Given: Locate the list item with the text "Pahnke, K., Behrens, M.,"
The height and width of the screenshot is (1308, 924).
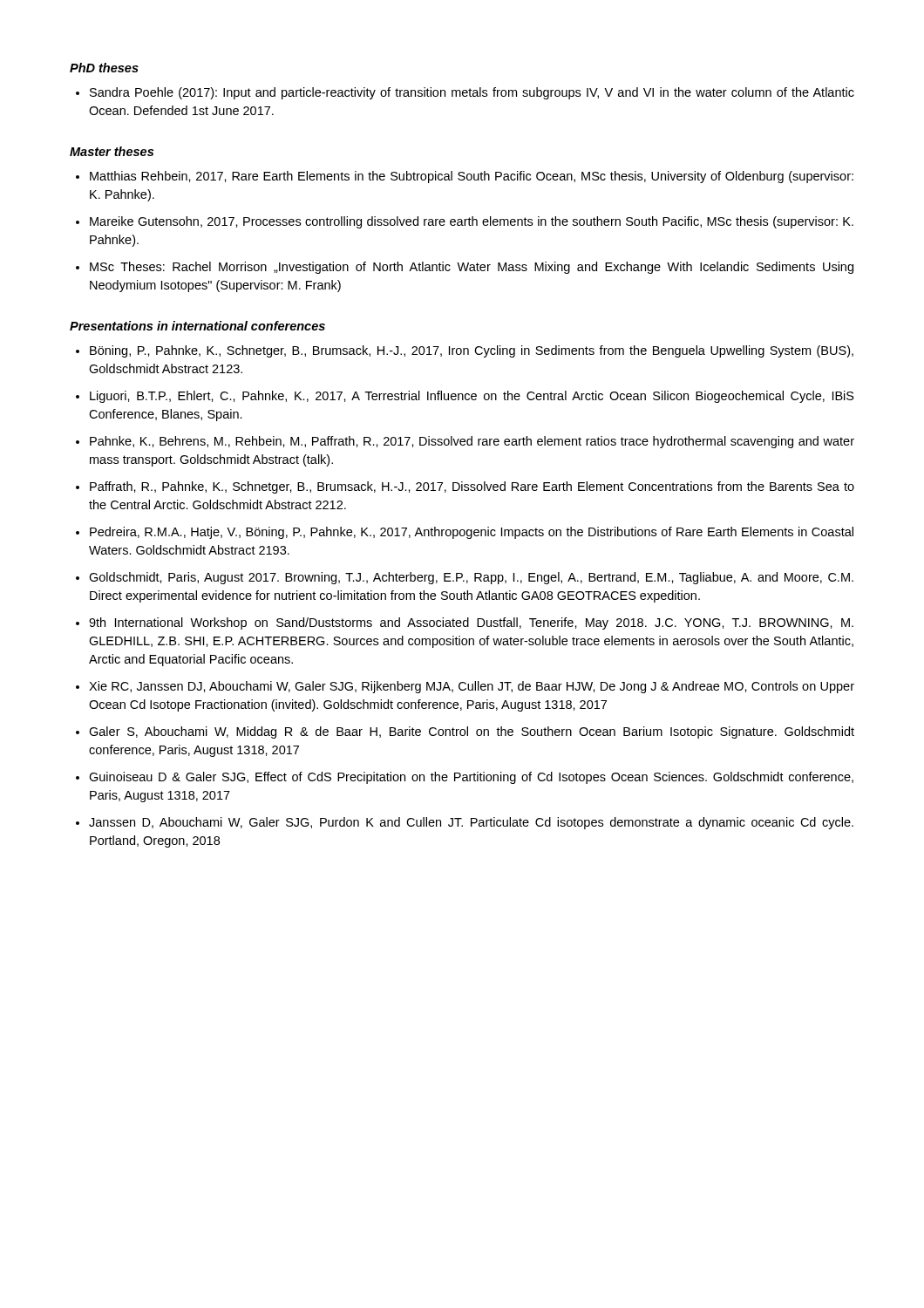Looking at the screenshot, I should [472, 451].
